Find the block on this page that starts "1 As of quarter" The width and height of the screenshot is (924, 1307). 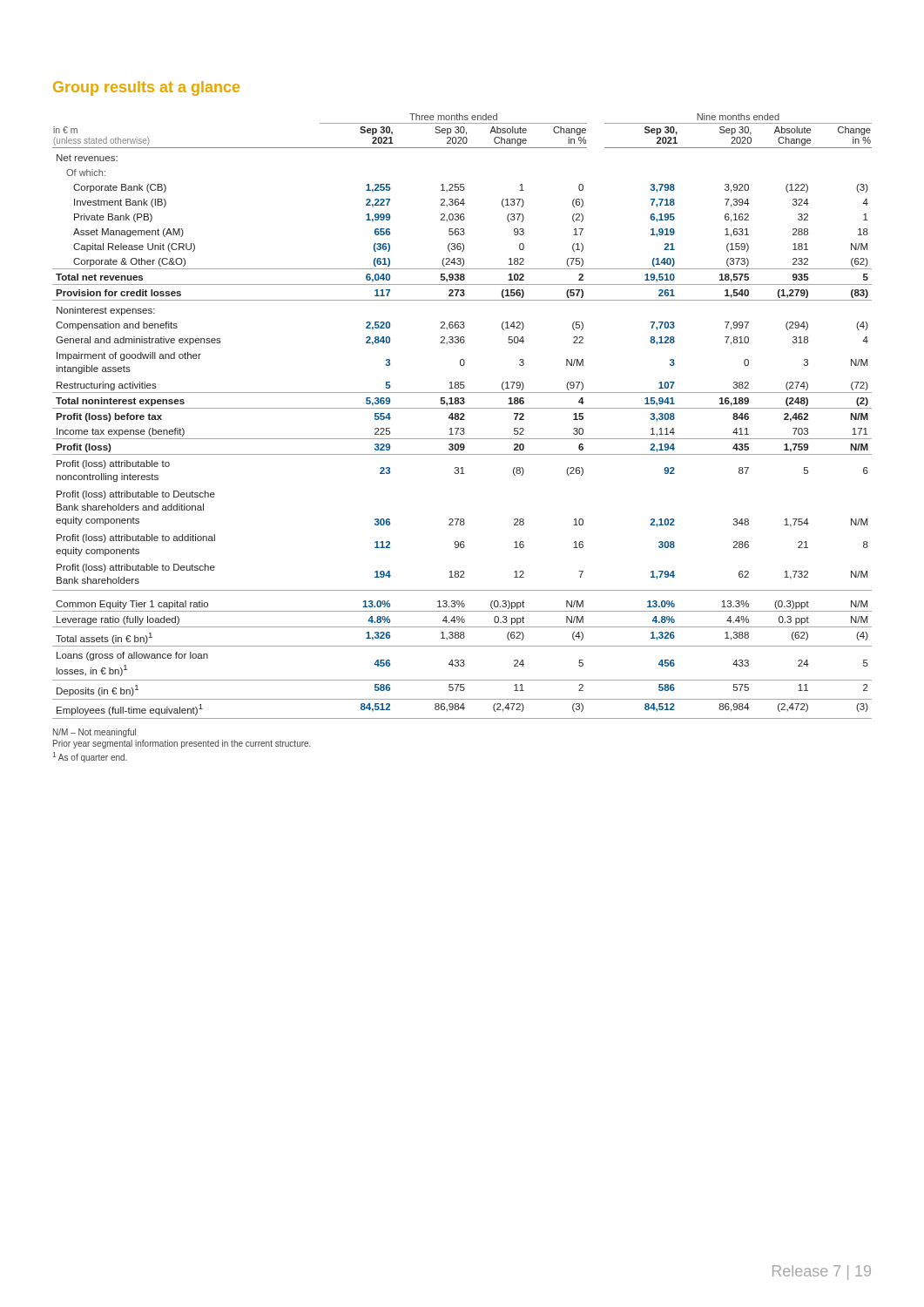point(90,756)
